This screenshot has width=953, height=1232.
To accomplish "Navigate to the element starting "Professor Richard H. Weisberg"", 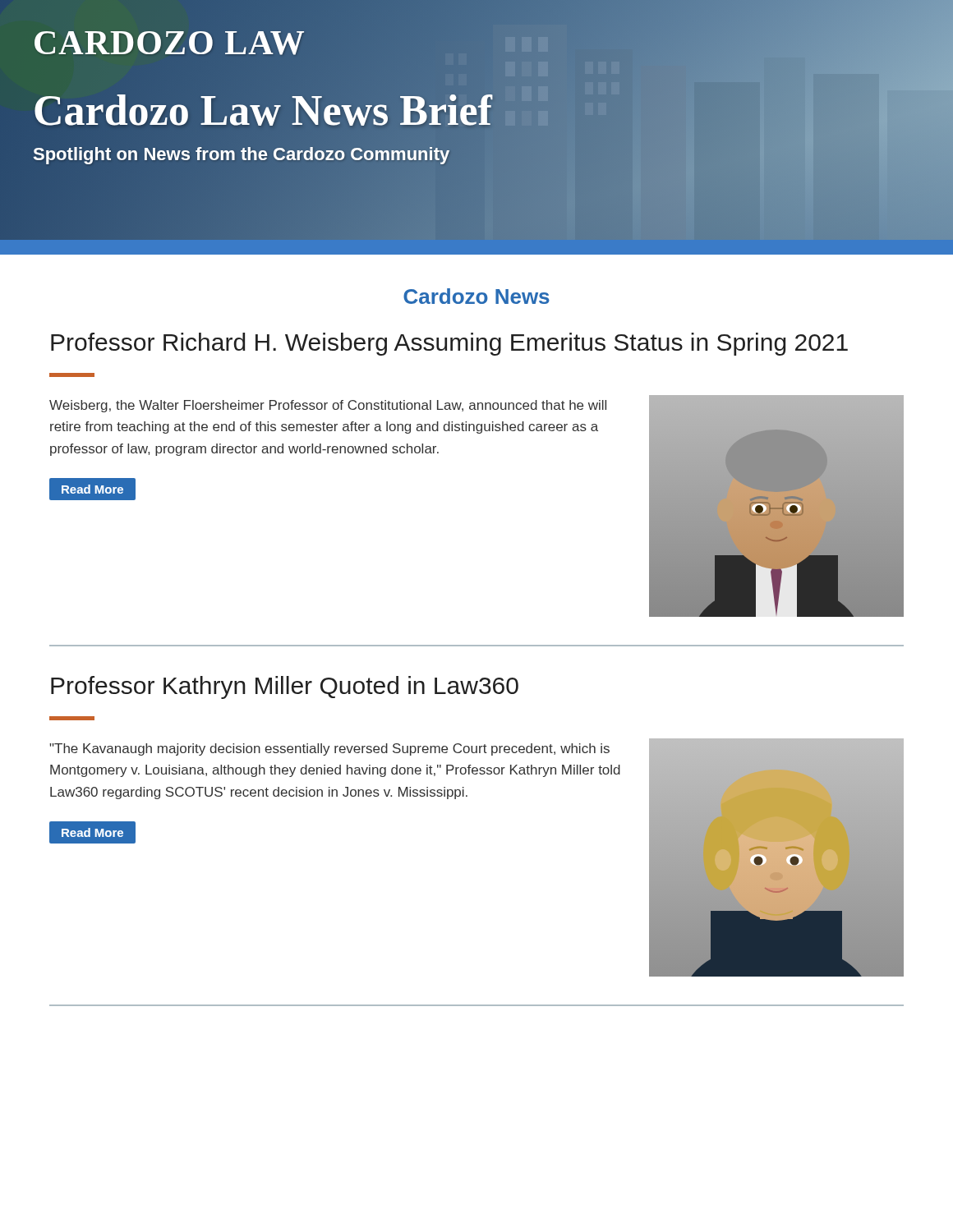I will coord(476,342).
